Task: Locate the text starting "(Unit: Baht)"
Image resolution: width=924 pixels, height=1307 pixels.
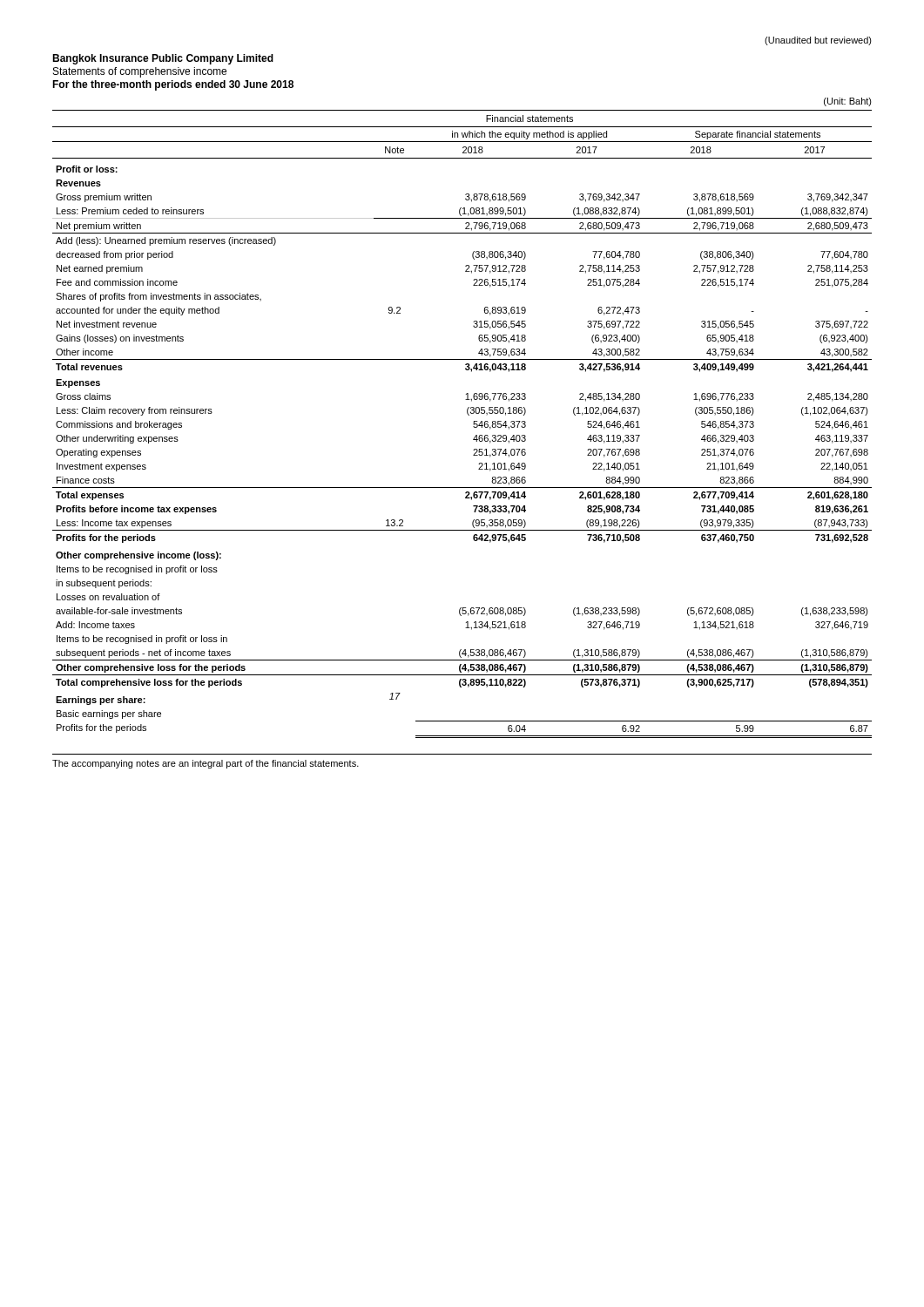Action: point(847,101)
